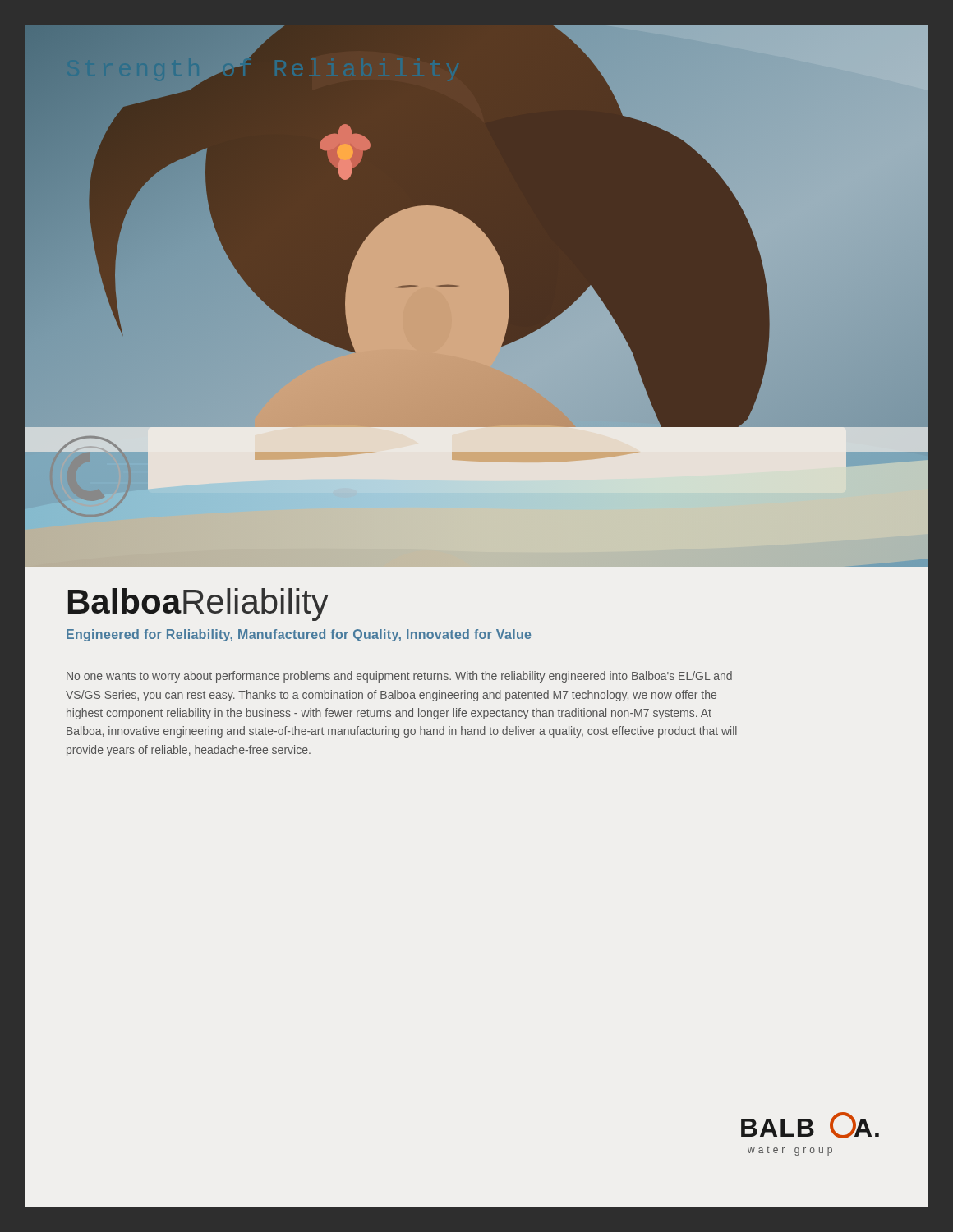Point to the block beginning "No one wants to worry about performance problems"
Image resolution: width=953 pixels, height=1232 pixels.
pos(402,713)
